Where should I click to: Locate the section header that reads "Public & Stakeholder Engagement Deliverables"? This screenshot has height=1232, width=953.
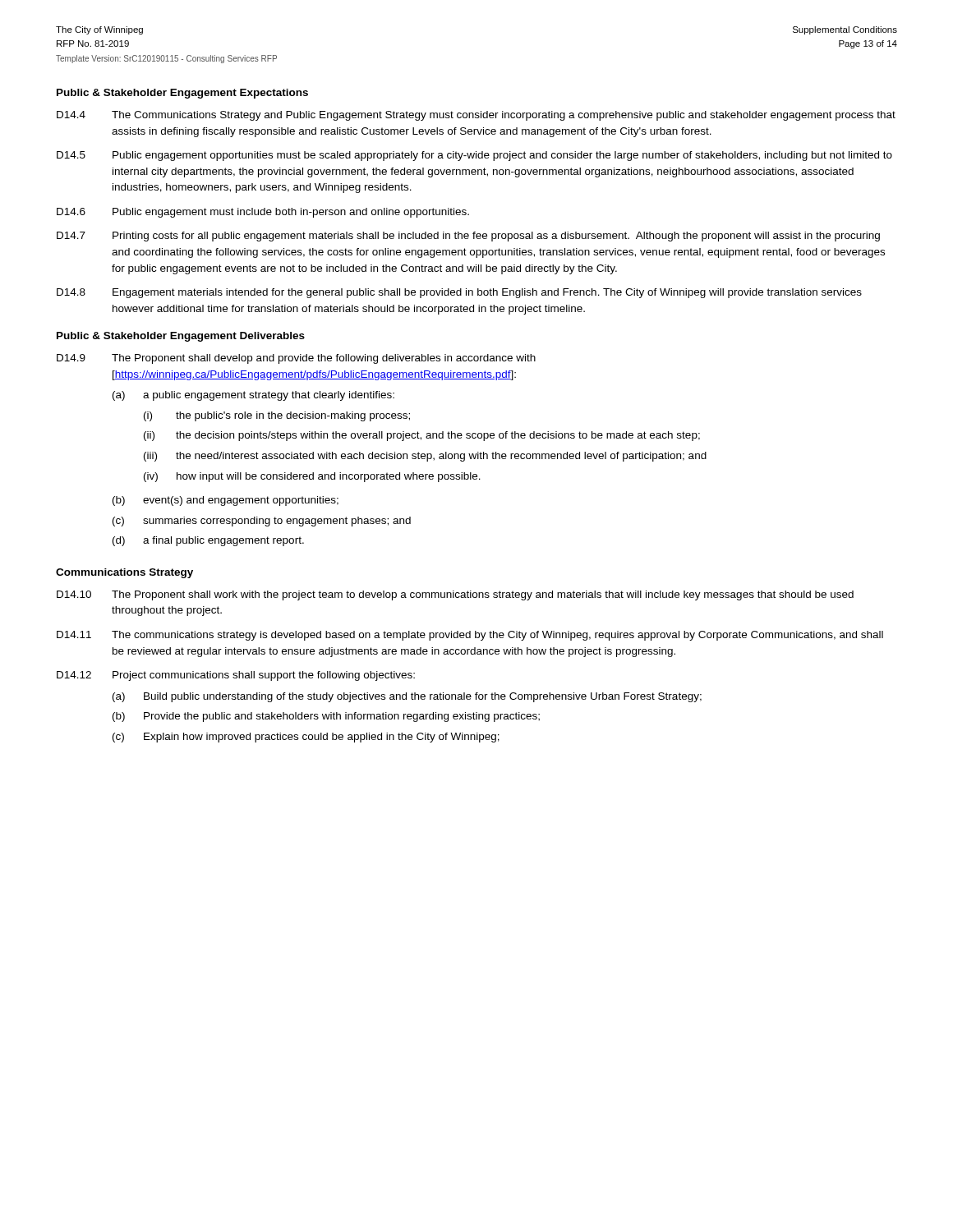pyautogui.click(x=180, y=336)
